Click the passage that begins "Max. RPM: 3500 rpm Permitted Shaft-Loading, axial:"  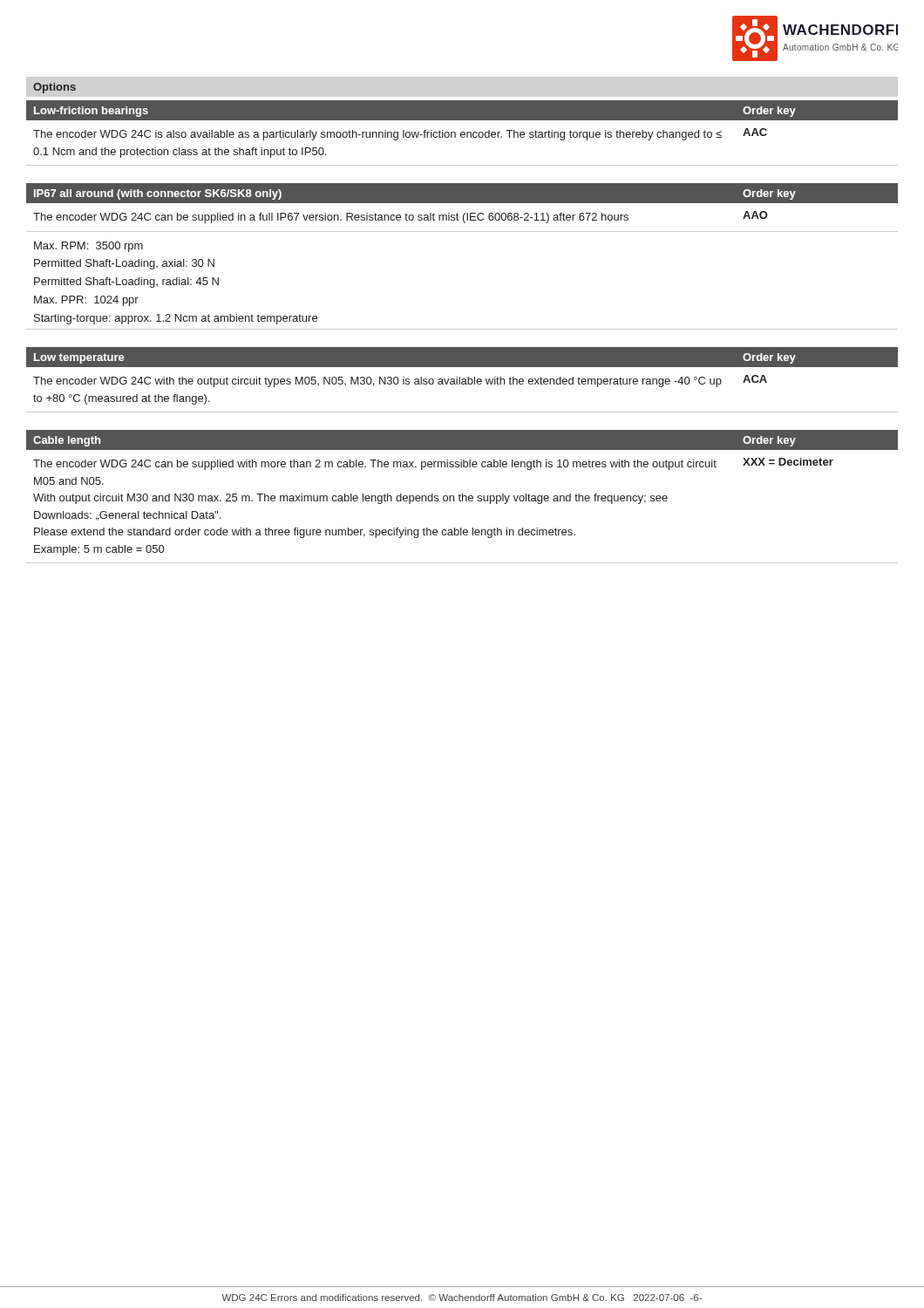175,281
